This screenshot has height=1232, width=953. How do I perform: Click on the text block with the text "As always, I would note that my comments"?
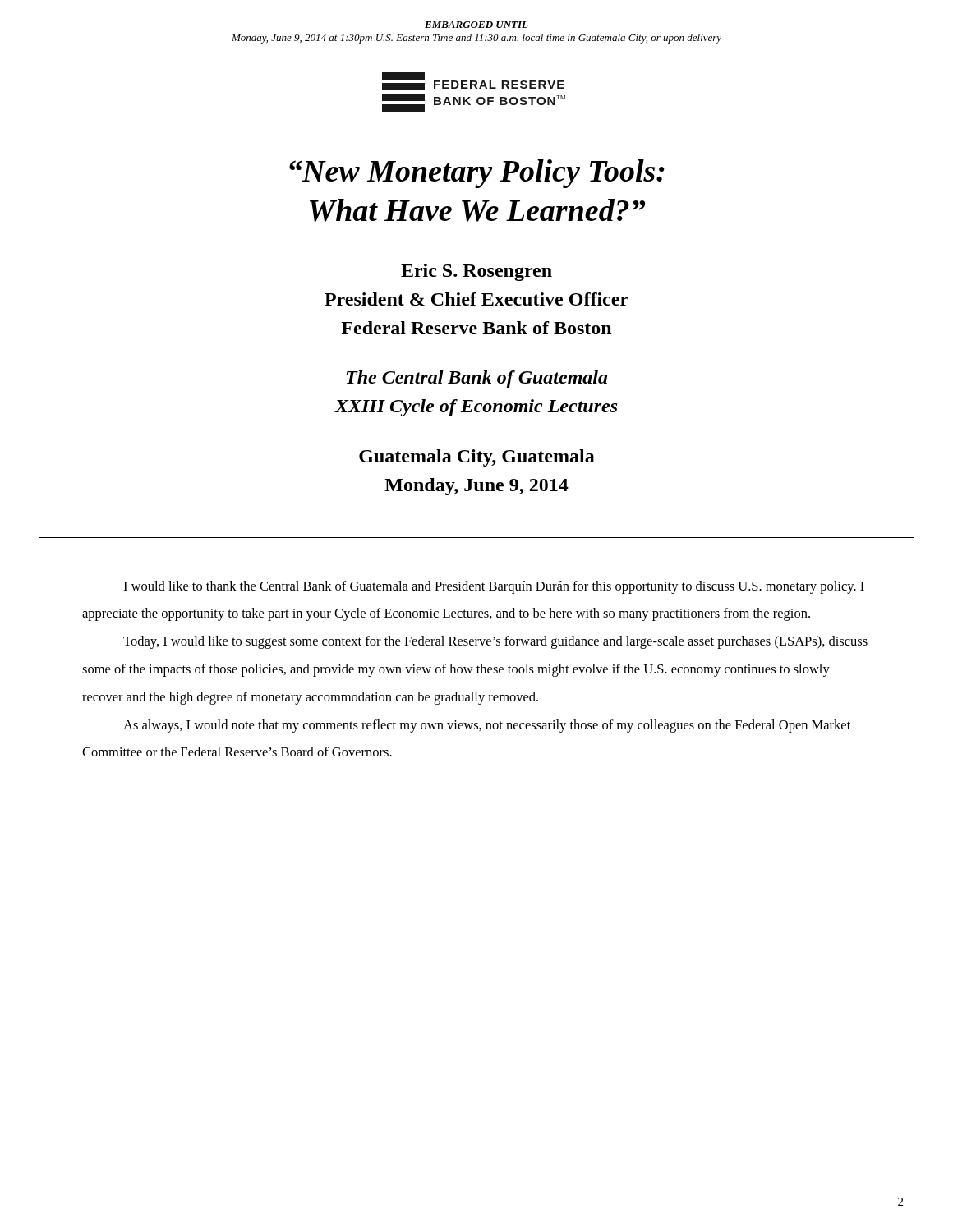click(x=466, y=738)
